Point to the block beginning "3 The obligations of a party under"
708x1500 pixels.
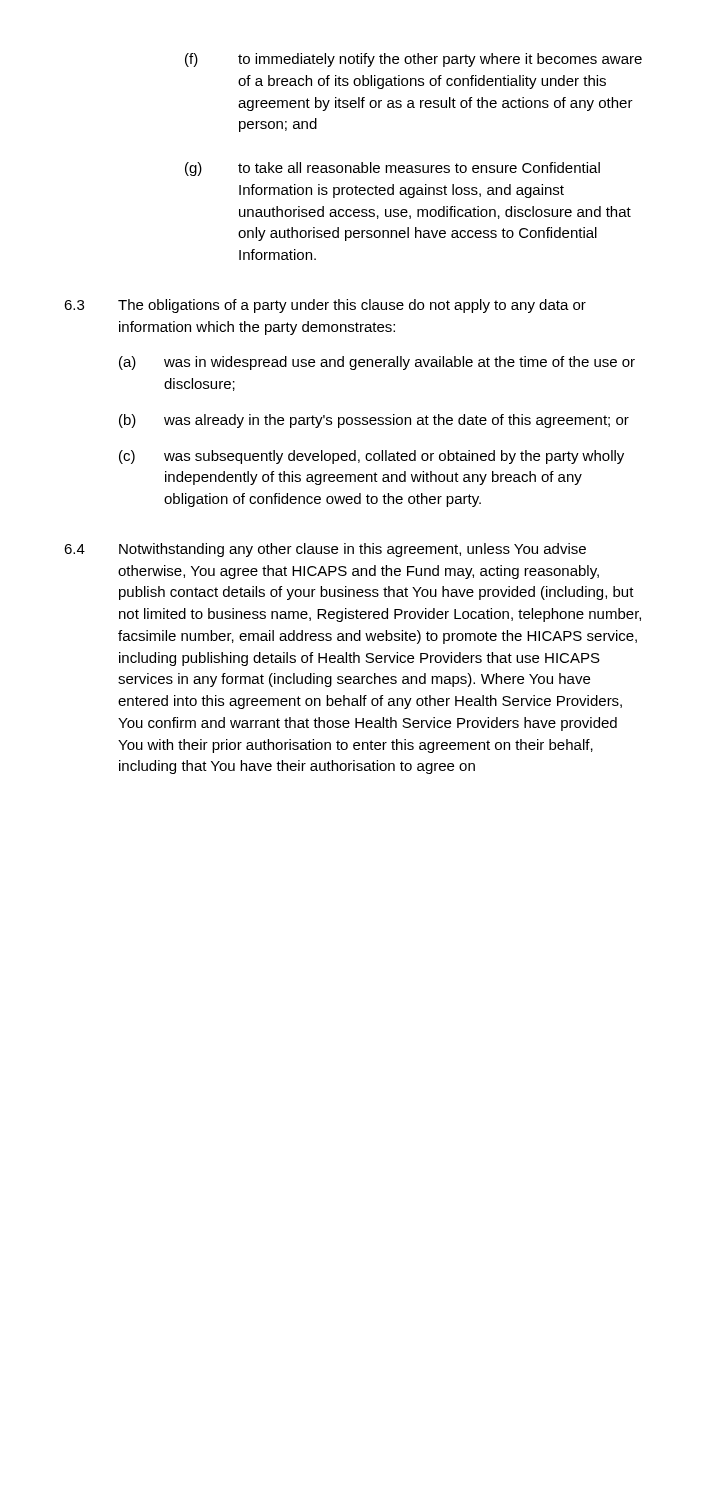pyautogui.click(x=354, y=409)
